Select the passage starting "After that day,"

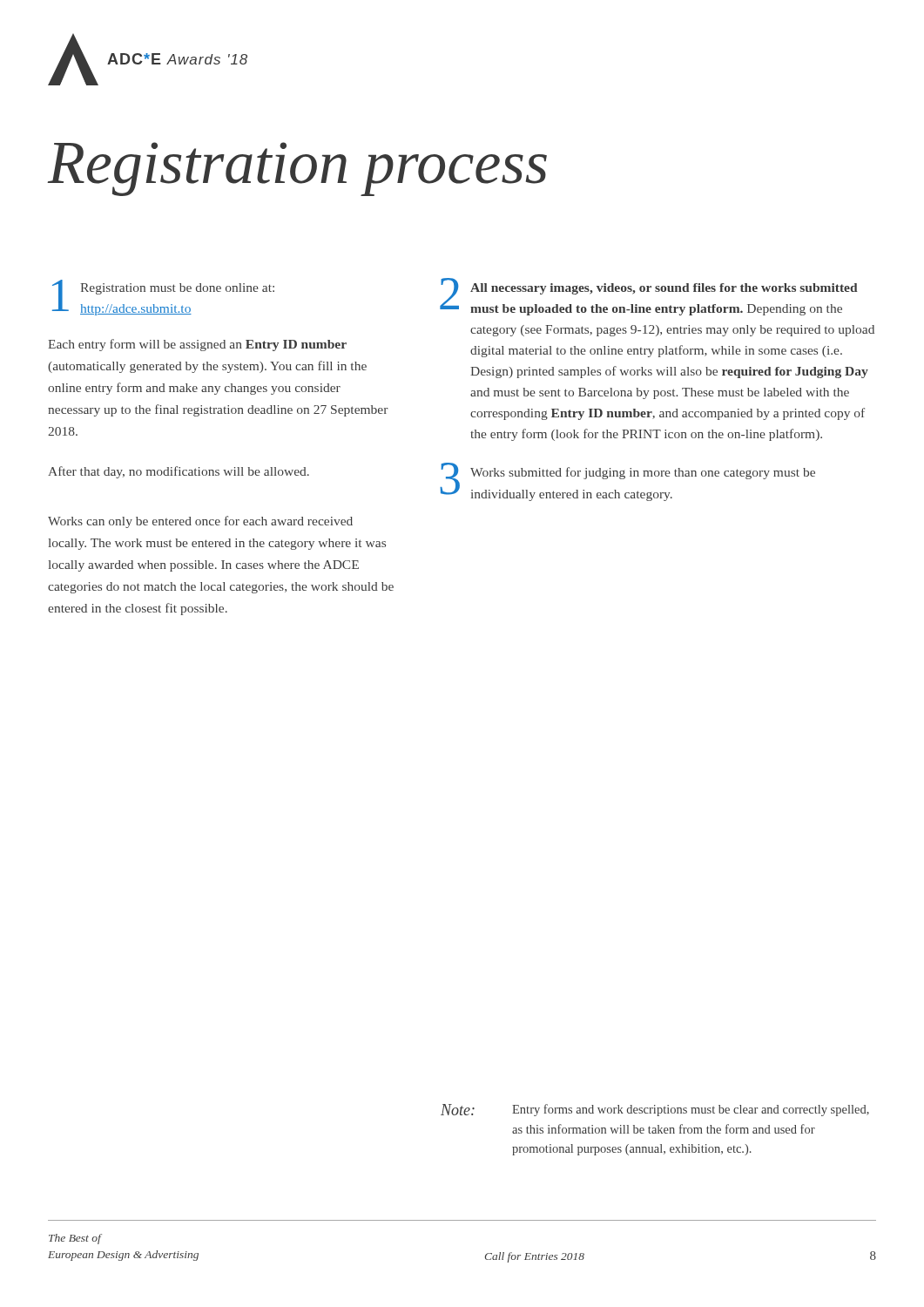[179, 471]
